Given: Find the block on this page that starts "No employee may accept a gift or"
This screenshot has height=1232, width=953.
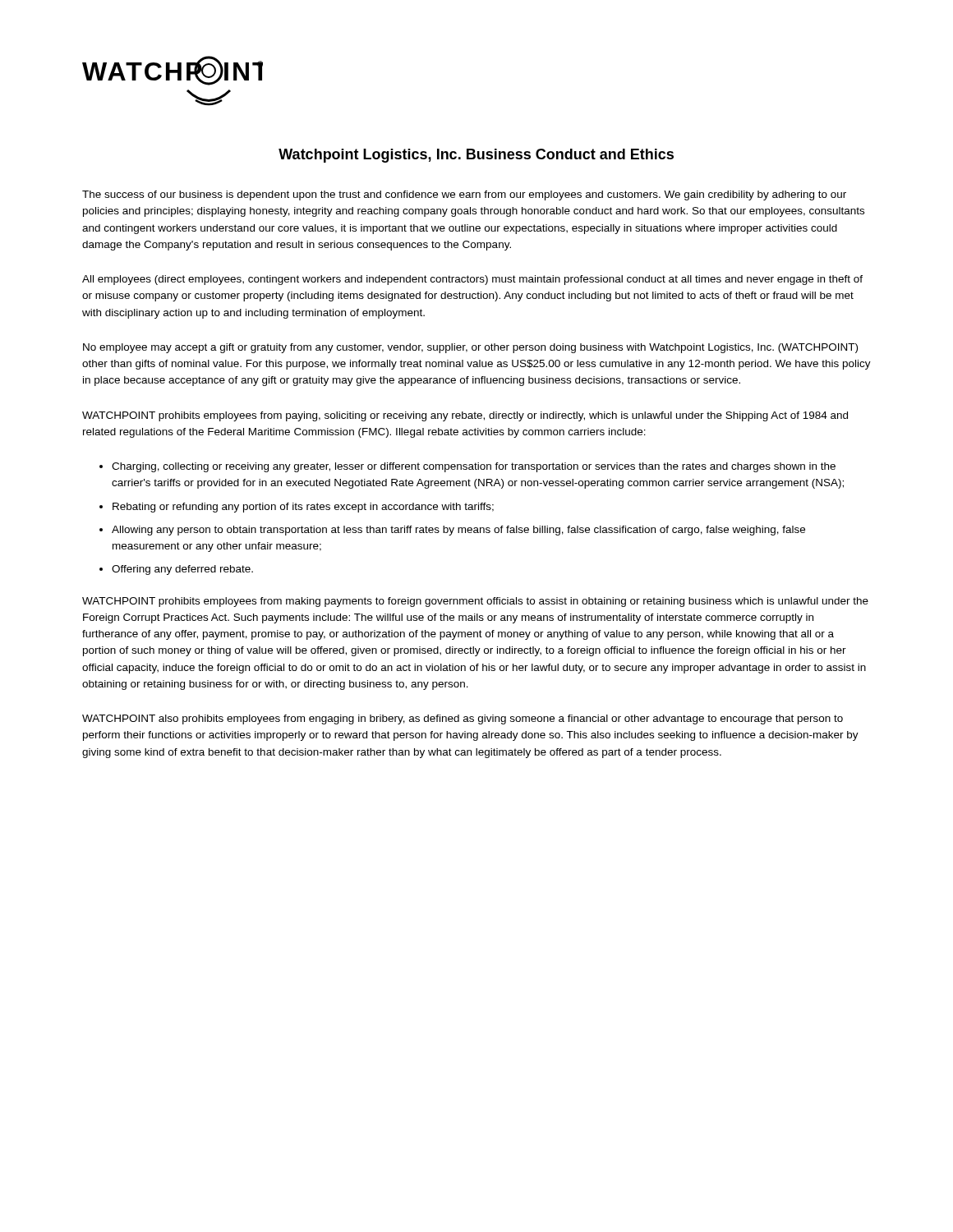Looking at the screenshot, I should 476,363.
